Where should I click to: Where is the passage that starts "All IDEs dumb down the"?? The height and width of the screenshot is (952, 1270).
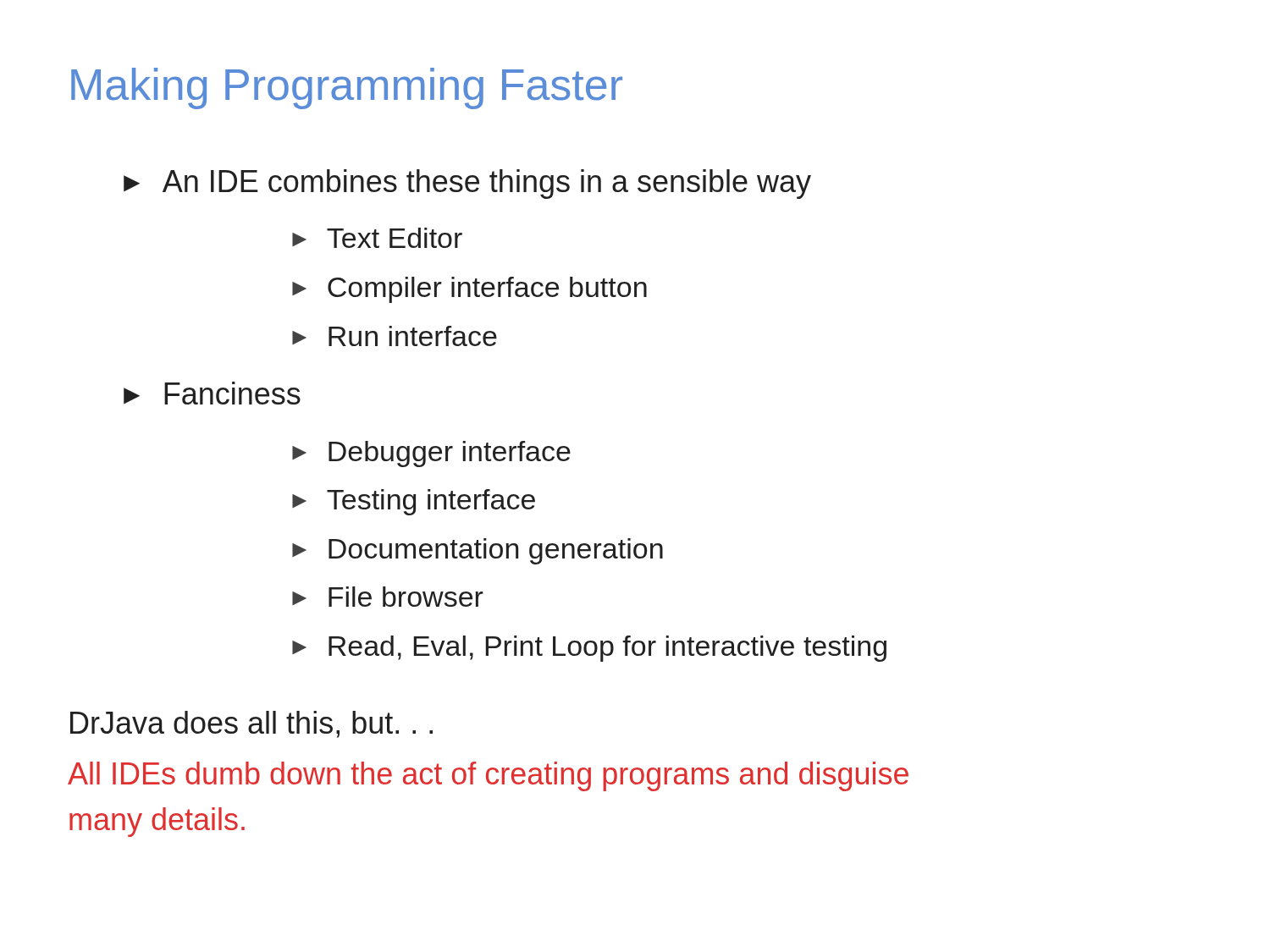point(489,796)
